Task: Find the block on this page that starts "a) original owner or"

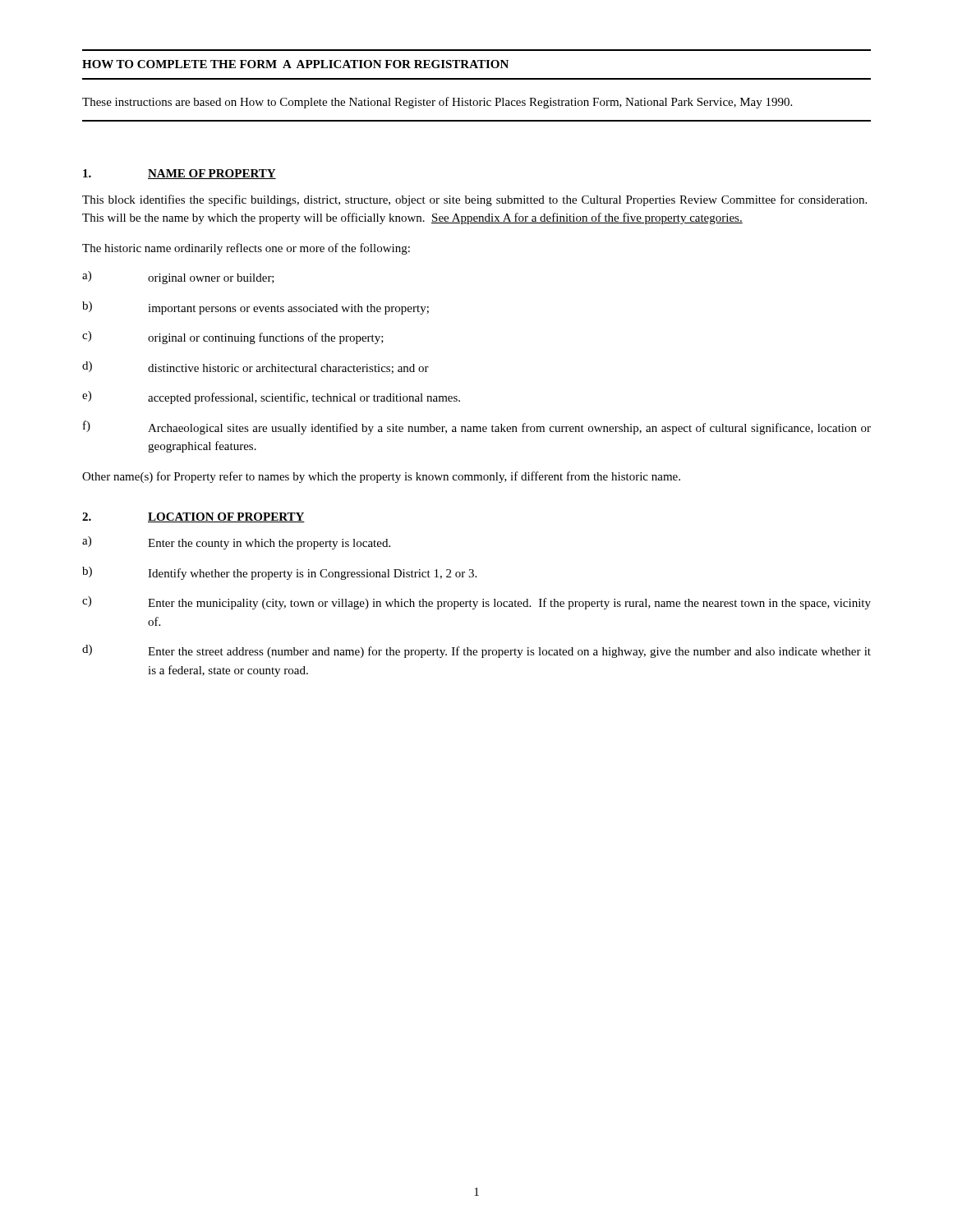Action: (x=178, y=278)
